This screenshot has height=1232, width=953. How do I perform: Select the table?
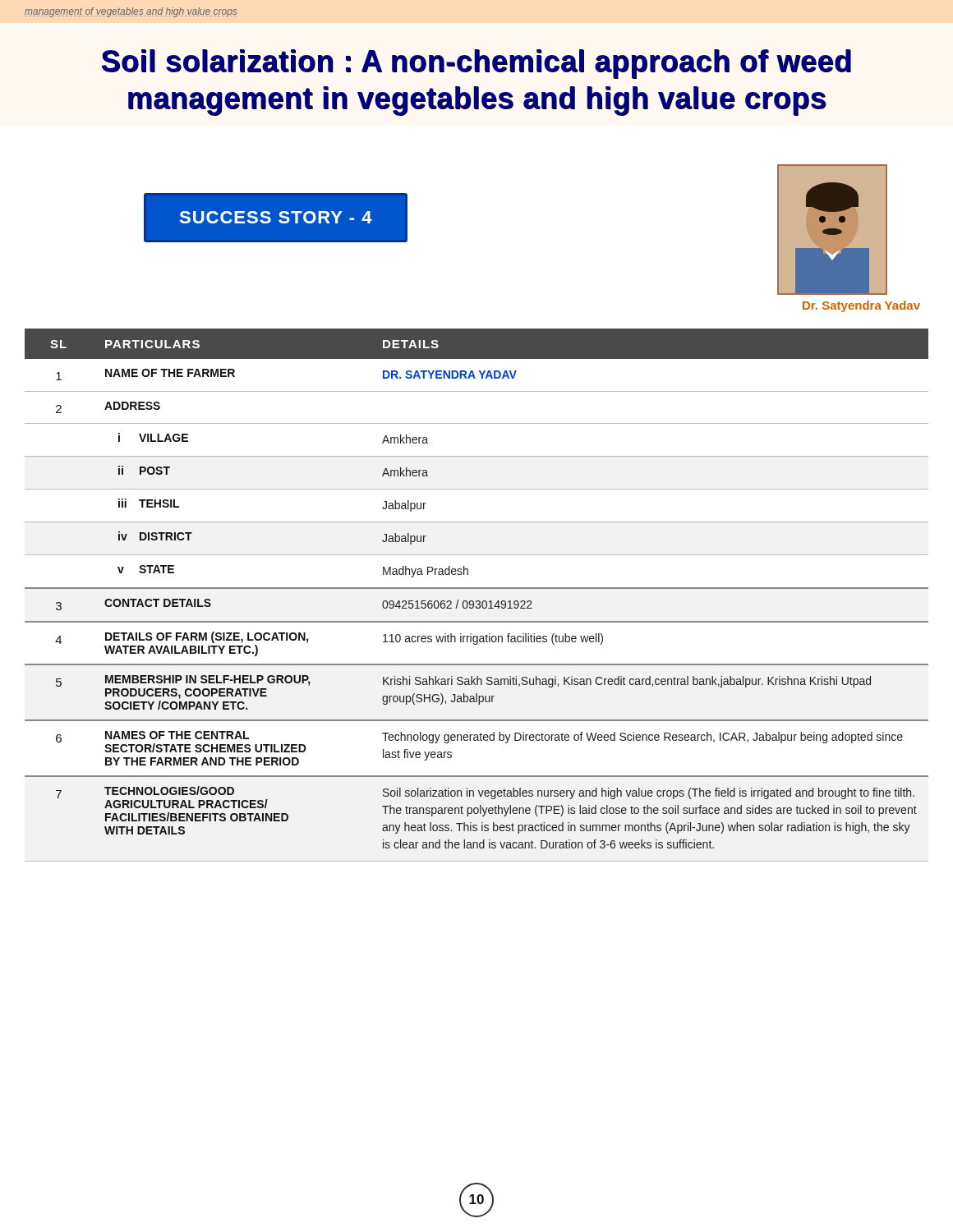pos(476,595)
